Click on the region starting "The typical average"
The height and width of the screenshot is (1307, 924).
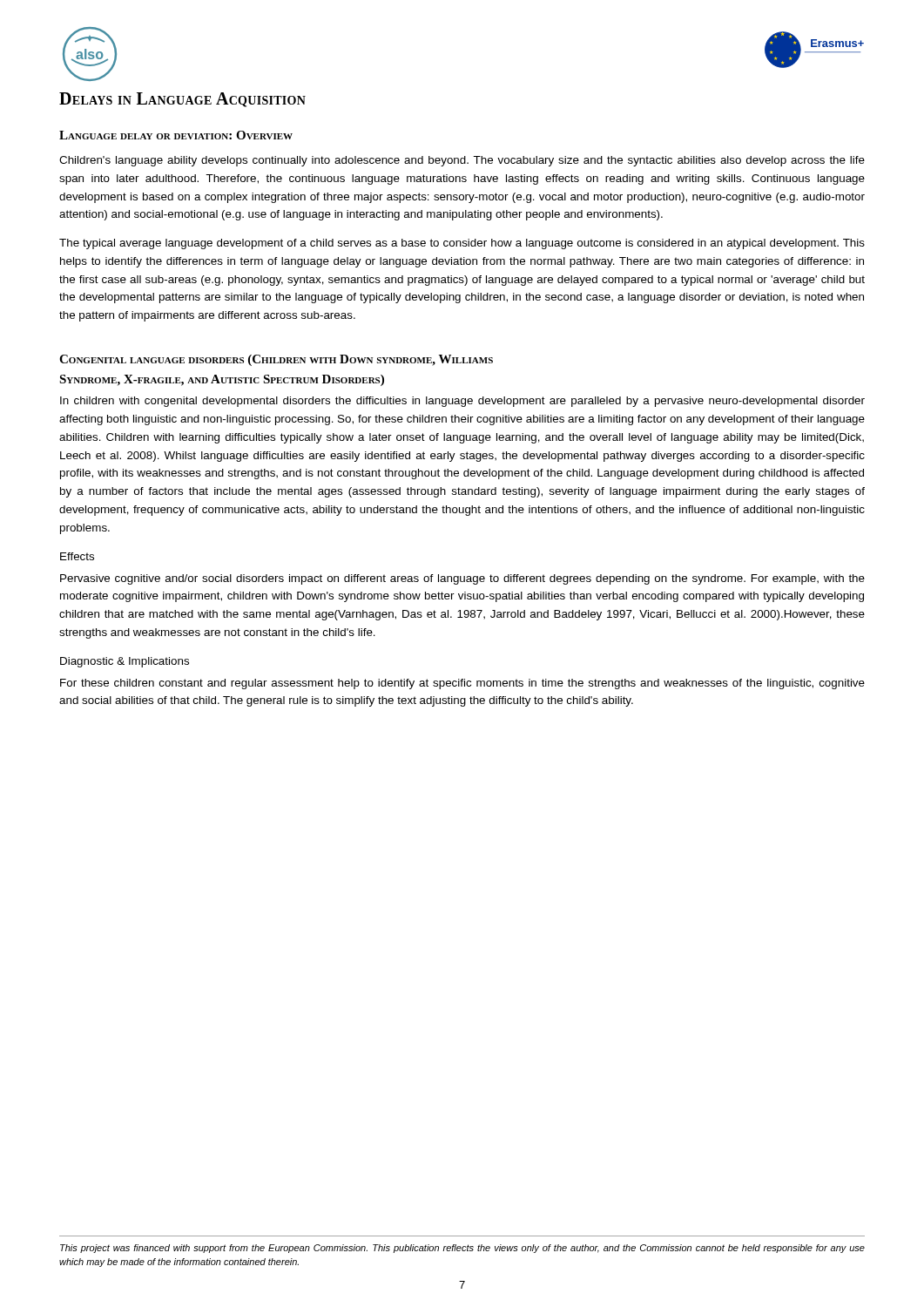click(462, 279)
